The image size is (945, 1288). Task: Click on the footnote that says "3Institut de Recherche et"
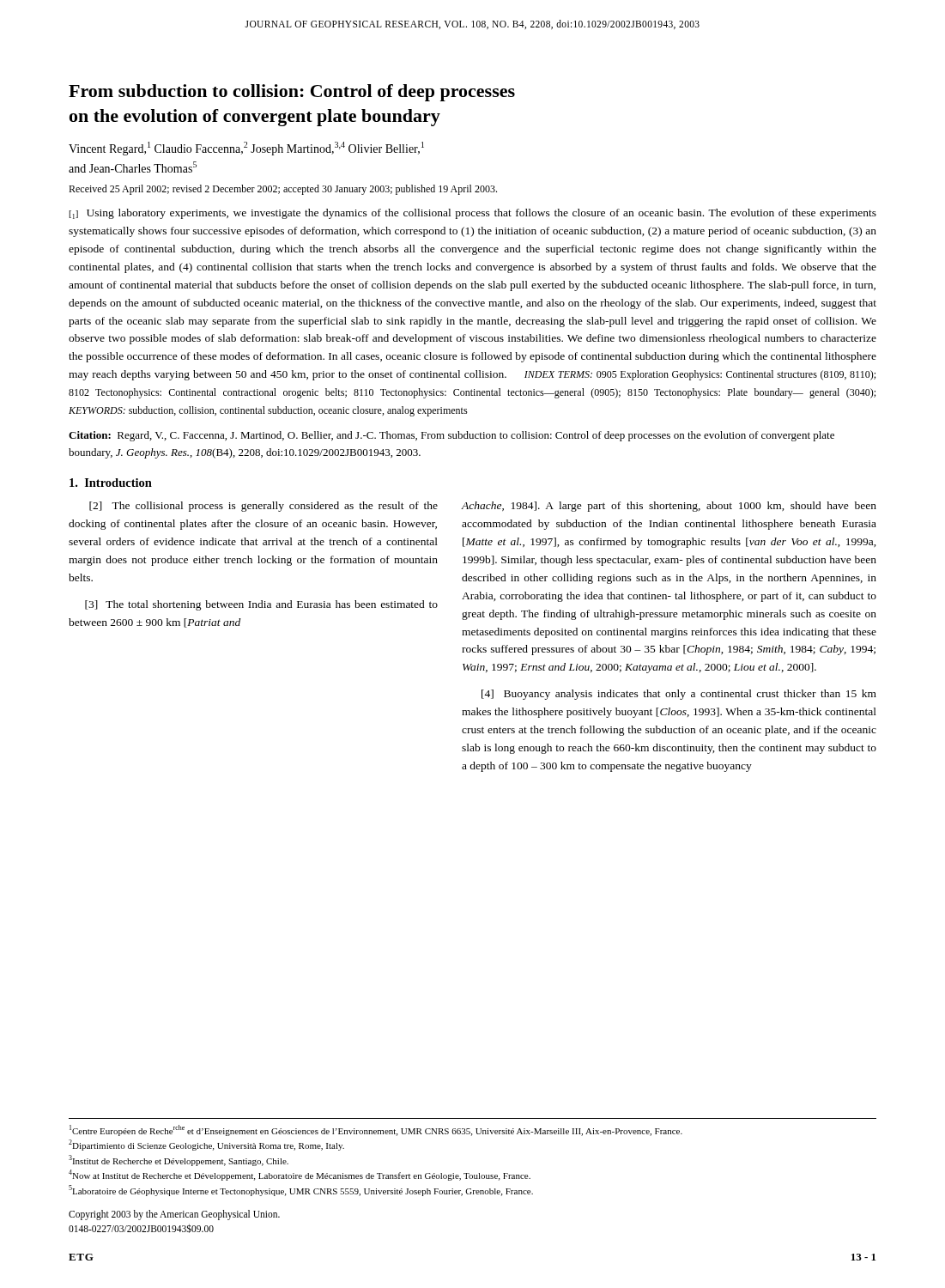coord(179,1160)
